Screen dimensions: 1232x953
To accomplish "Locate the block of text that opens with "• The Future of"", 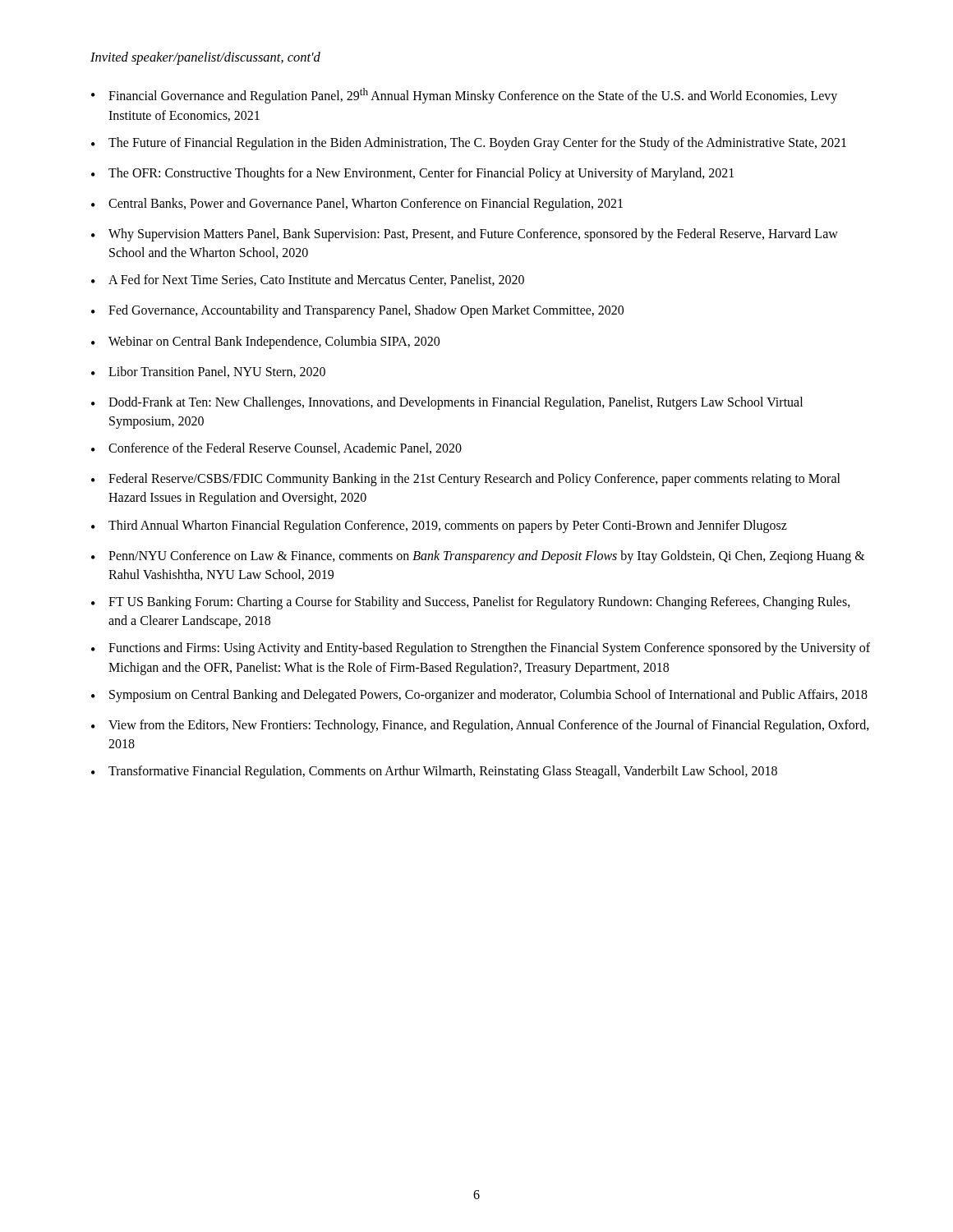I will point(481,144).
